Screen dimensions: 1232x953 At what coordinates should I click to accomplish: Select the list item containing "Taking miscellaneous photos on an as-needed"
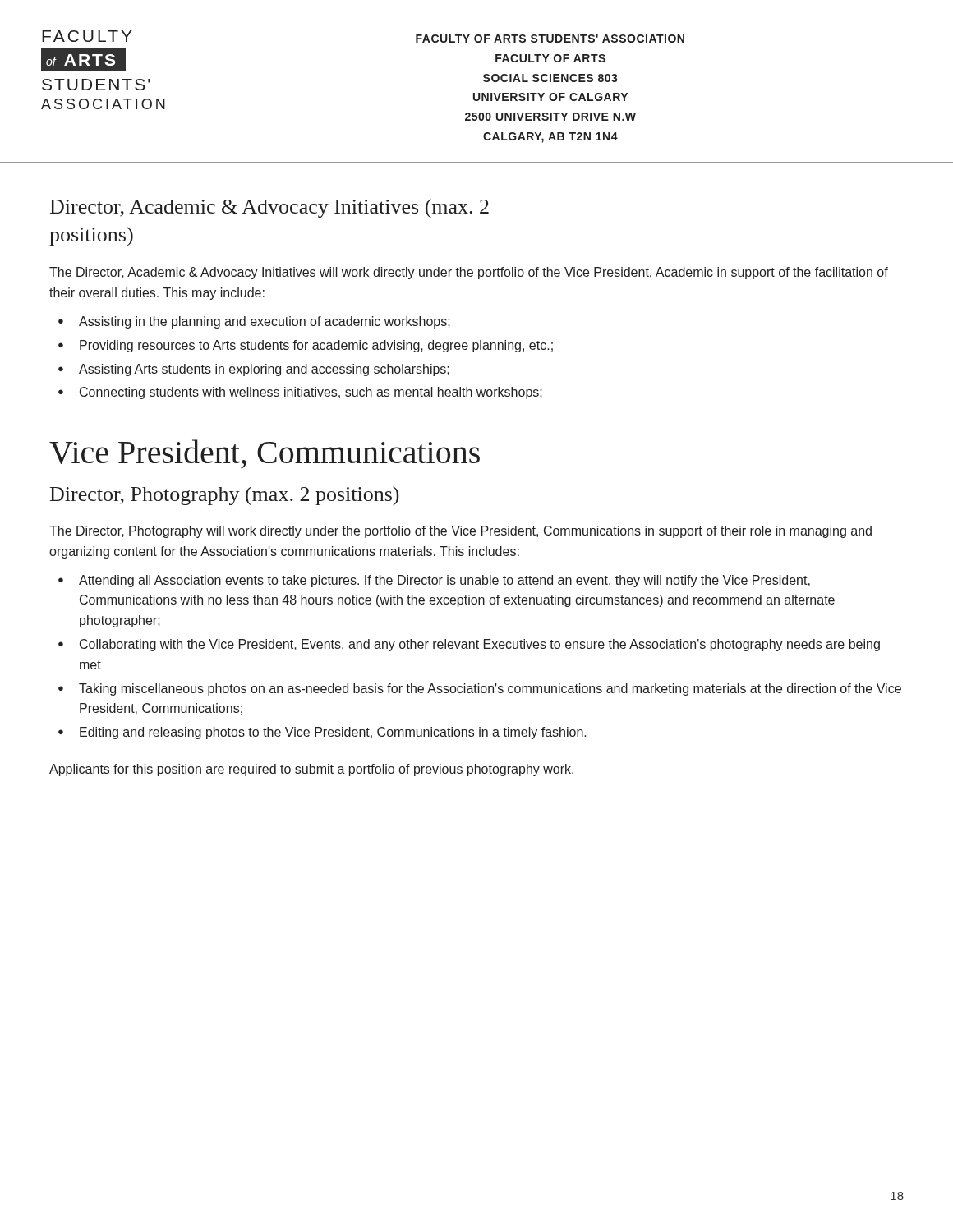click(490, 698)
